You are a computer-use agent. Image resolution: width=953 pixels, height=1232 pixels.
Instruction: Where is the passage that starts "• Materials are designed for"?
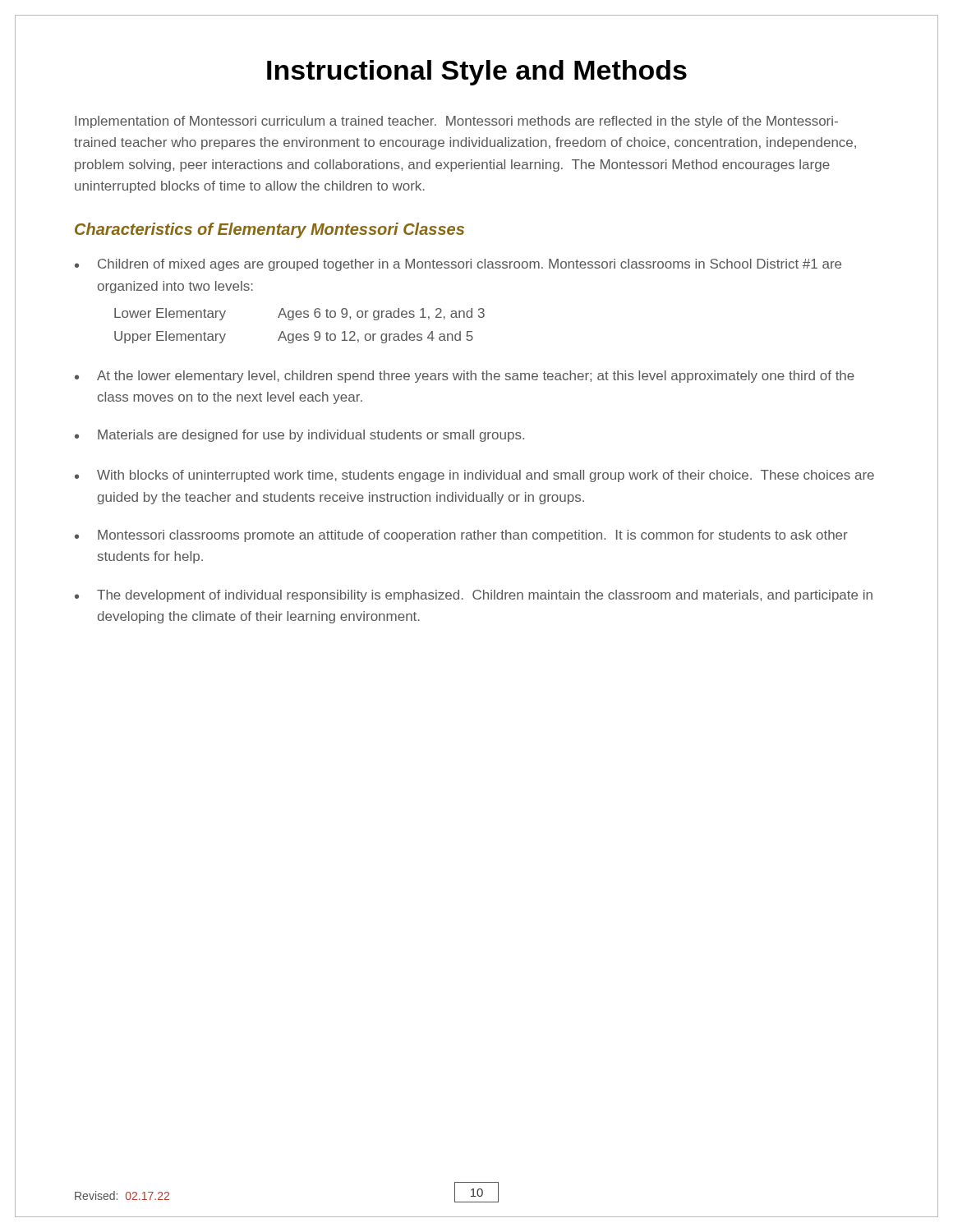click(476, 437)
